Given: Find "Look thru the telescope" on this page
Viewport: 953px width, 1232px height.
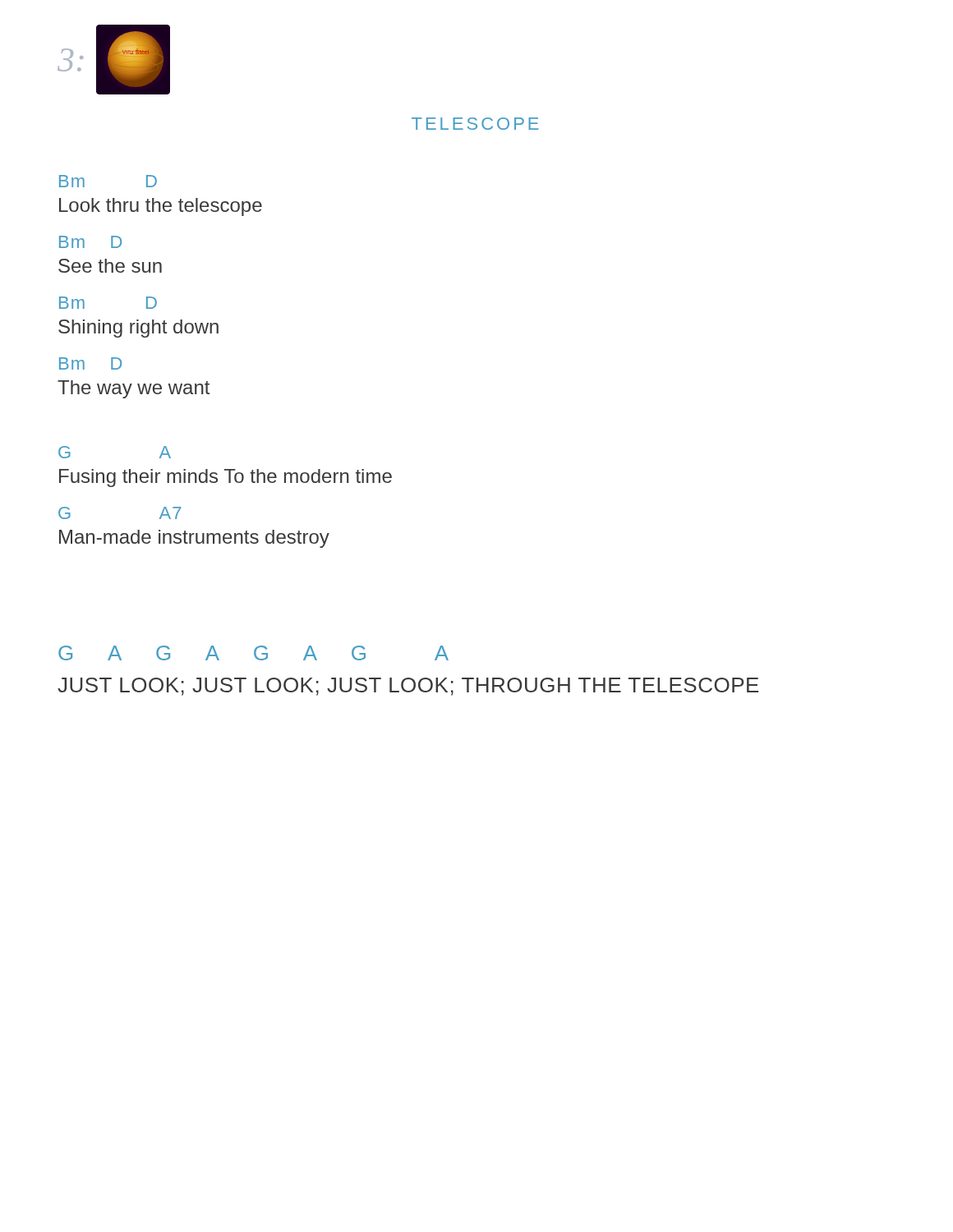Looking at the screenshot, I should click(161, 207).
